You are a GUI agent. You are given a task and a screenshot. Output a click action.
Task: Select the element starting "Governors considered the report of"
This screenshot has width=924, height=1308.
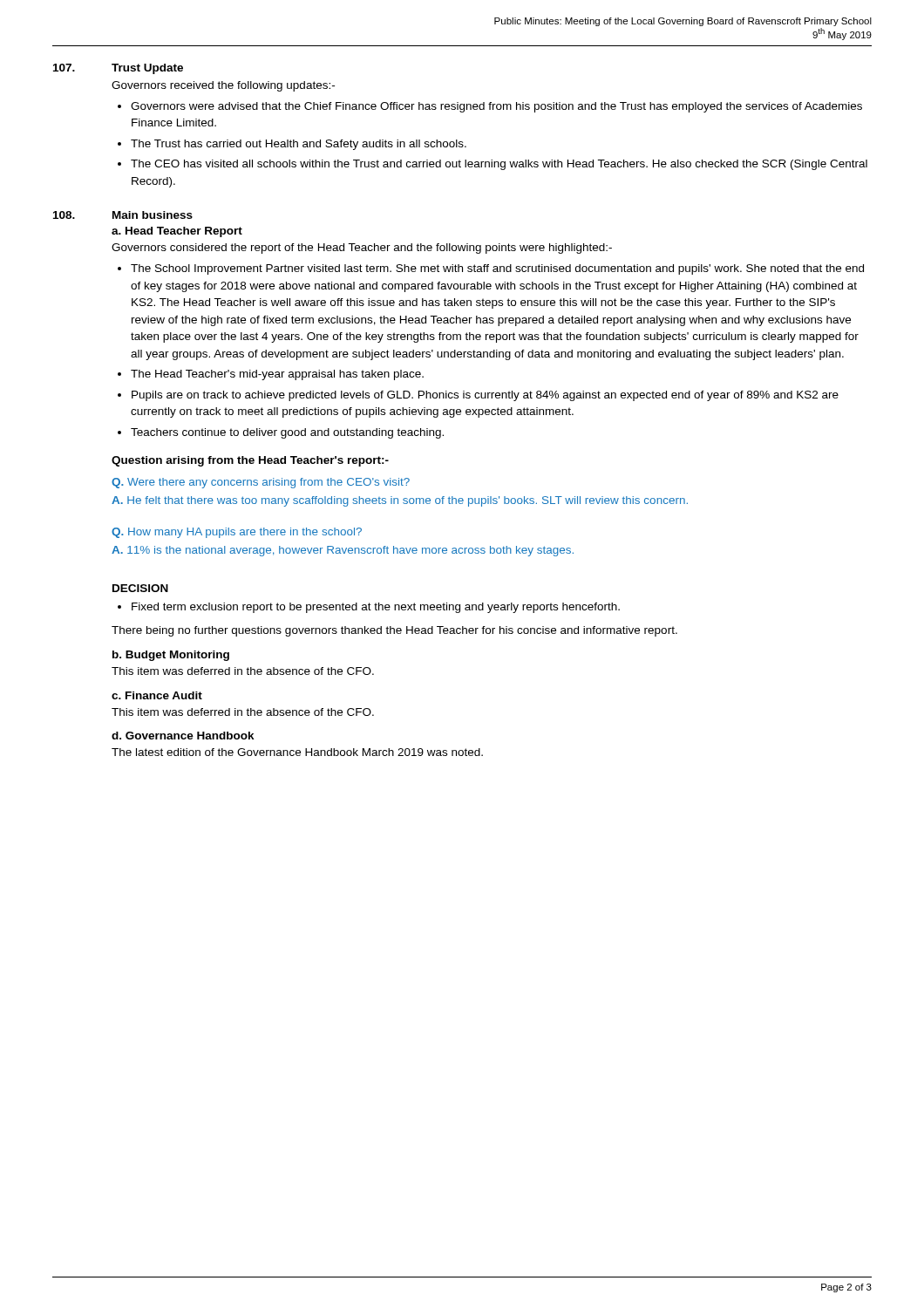[x=362, y=247]
